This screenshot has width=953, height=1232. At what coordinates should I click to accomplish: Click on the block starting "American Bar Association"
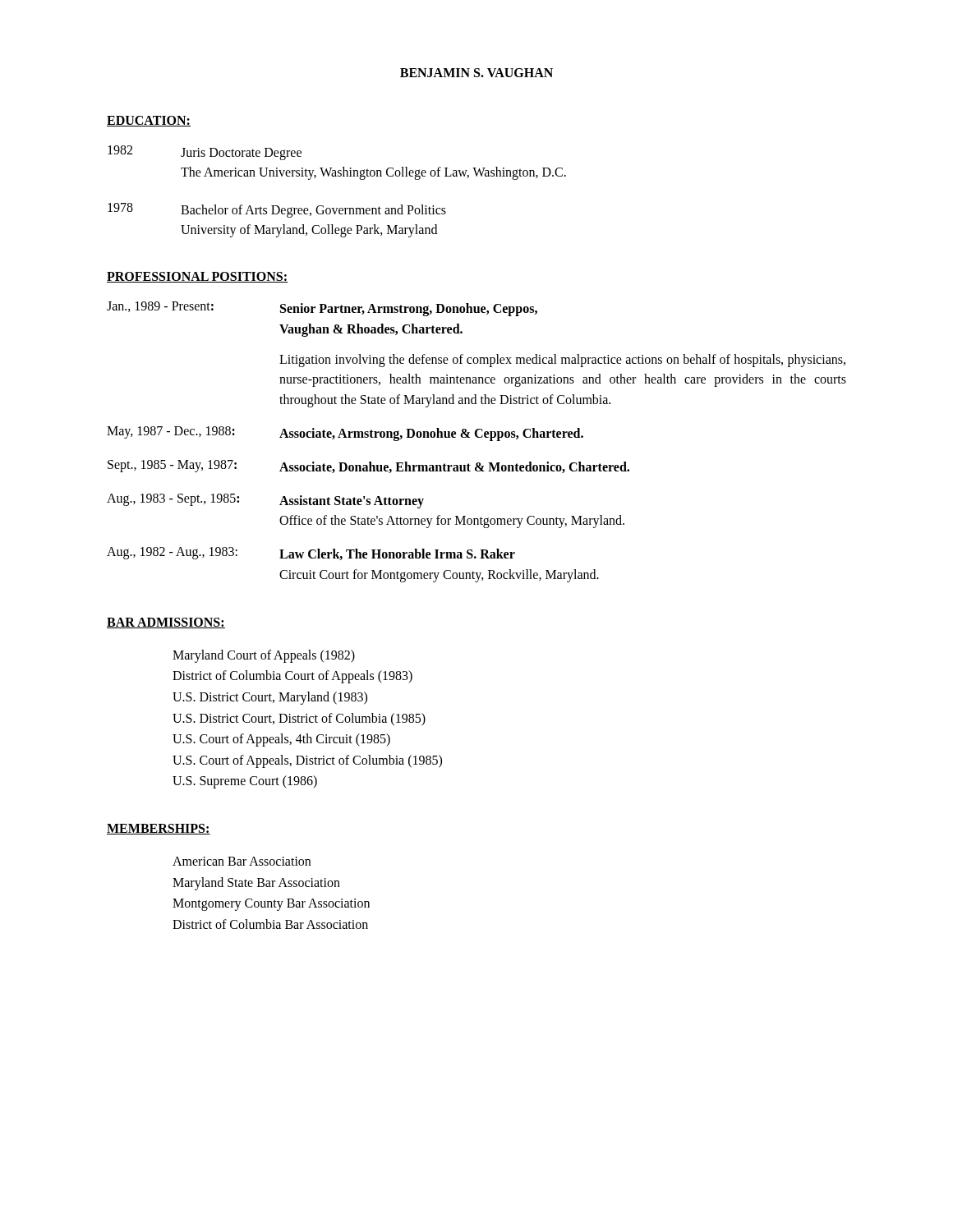point(242,861)
